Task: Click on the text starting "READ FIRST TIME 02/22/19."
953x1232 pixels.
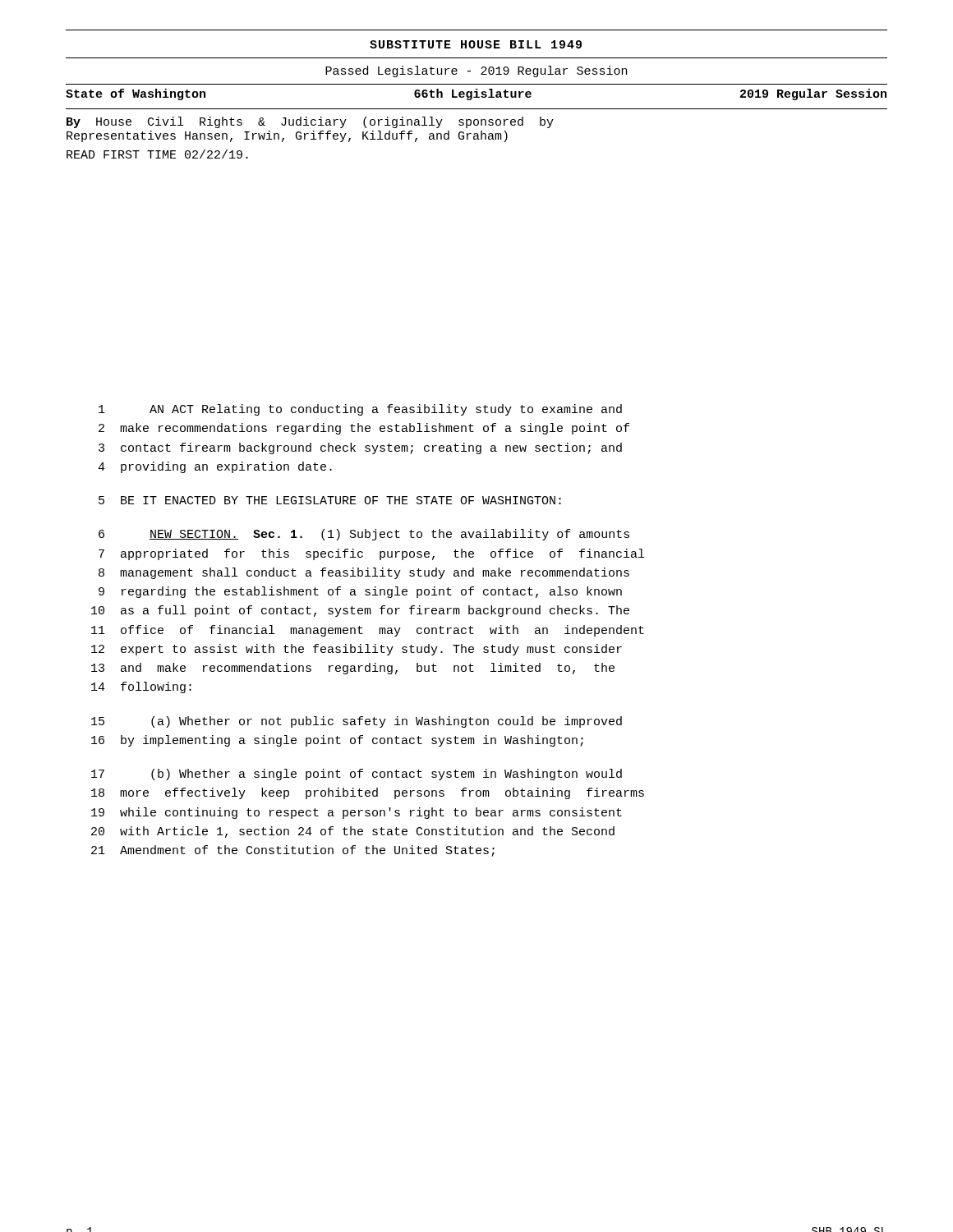Action: 158,156
